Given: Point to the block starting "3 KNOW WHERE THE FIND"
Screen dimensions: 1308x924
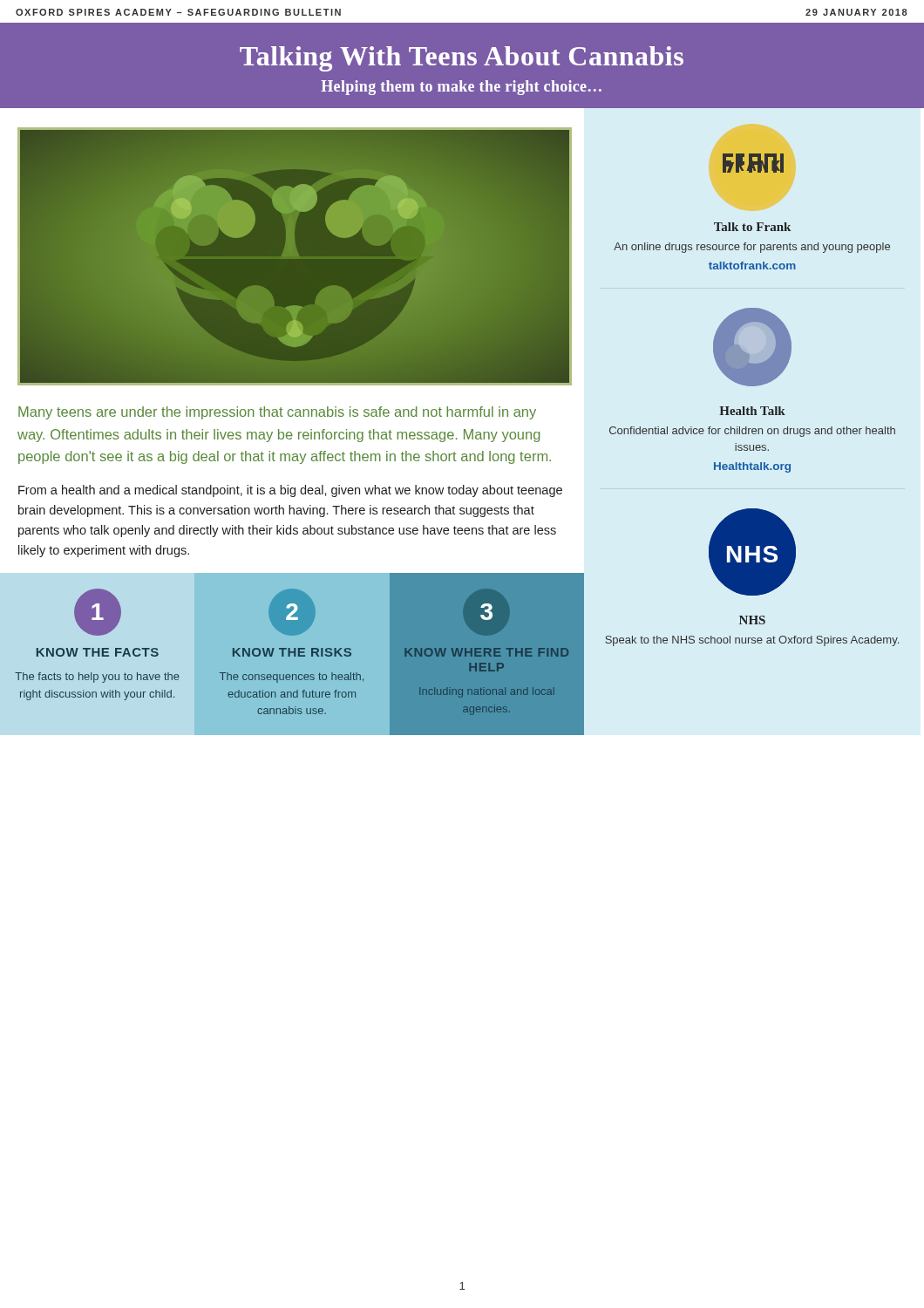Looking at the screenshot, I should (x=487, y=653).
